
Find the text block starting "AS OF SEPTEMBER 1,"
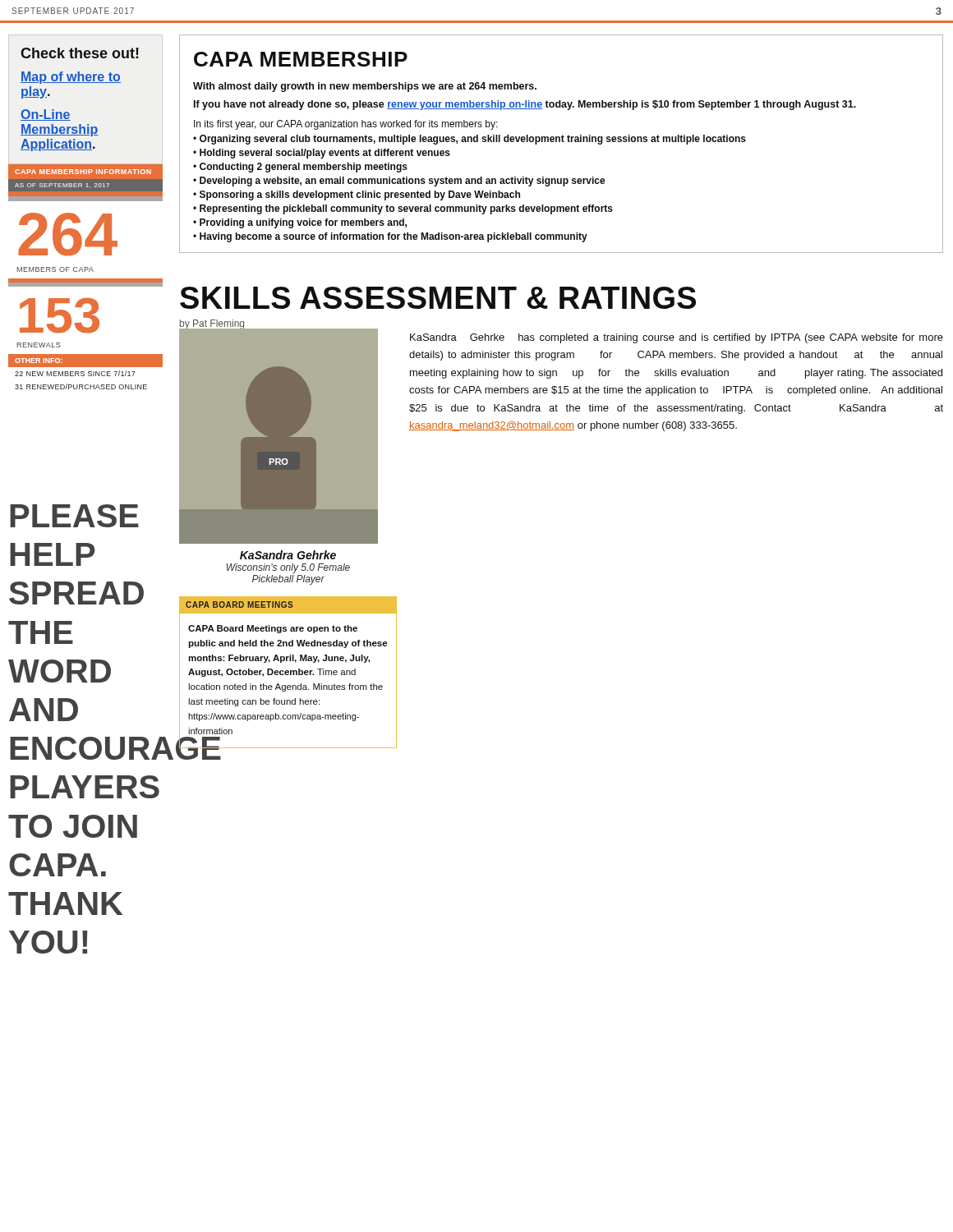(62, 185)
